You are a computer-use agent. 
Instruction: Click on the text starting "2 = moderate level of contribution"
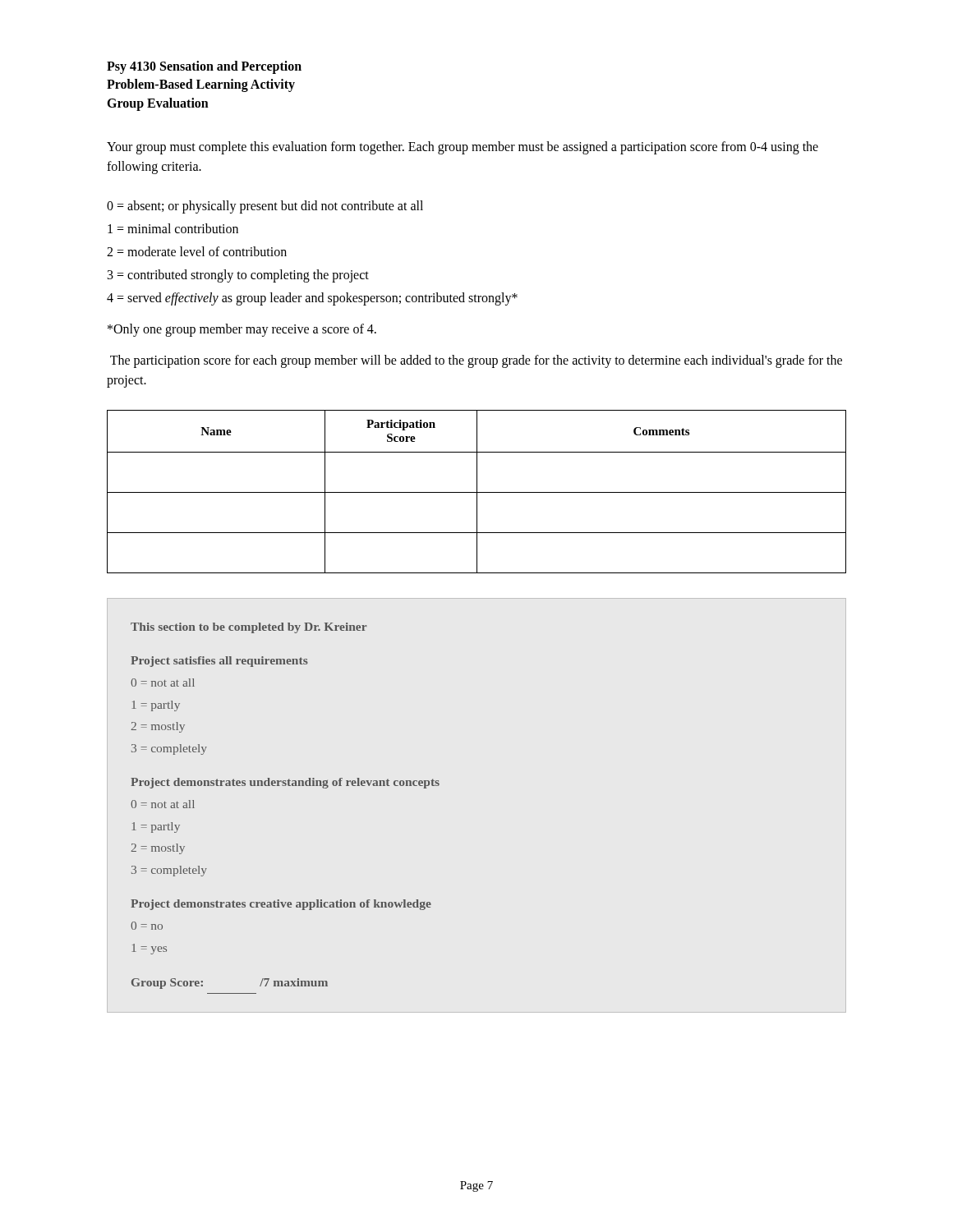(197, 252)
